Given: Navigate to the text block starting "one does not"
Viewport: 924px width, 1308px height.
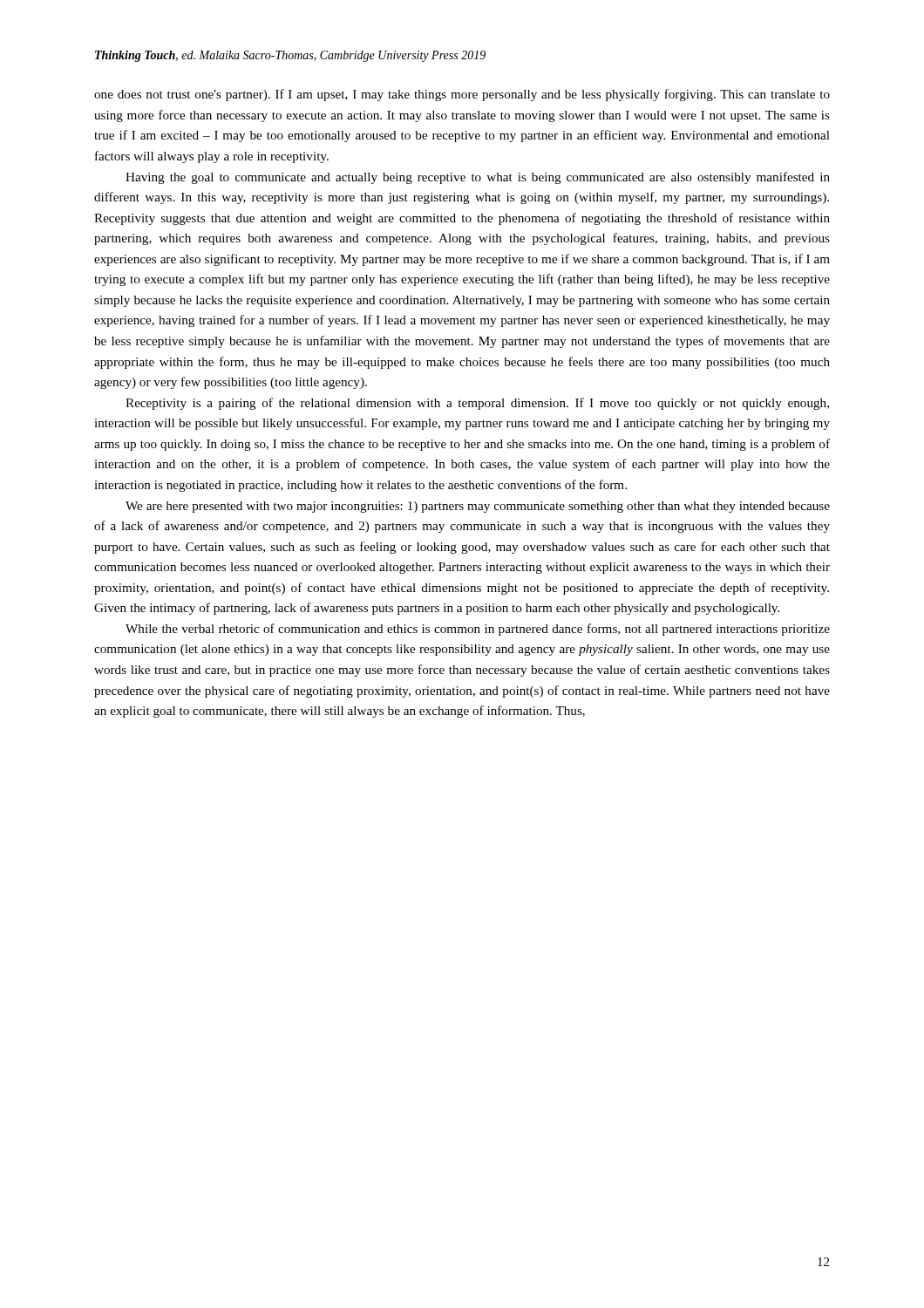Looking at the screenshot, I should pos(462,402).
